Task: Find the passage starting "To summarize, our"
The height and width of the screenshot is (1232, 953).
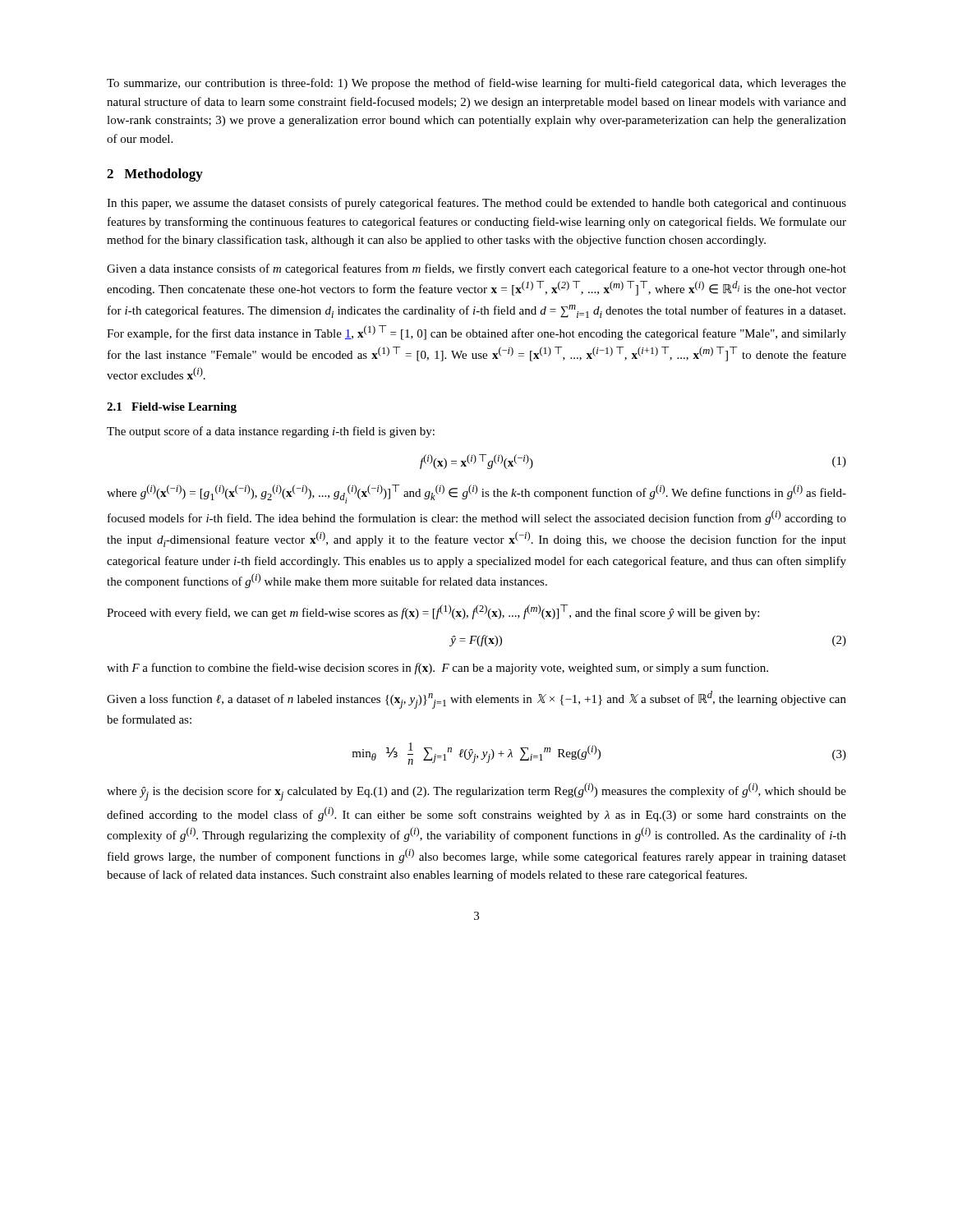Action: 476,111
